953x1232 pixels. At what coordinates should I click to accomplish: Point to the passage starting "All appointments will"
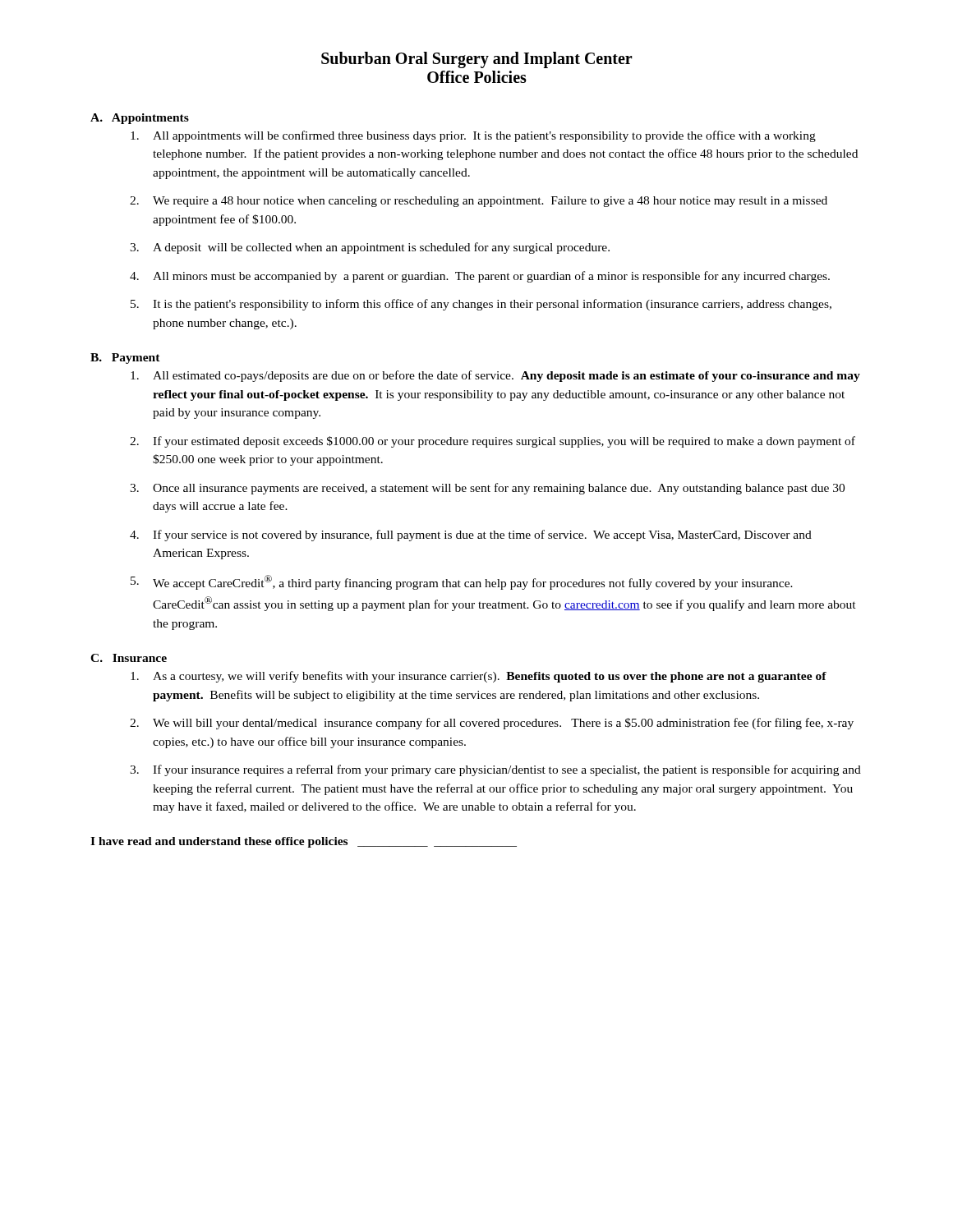tap(496, 154)
